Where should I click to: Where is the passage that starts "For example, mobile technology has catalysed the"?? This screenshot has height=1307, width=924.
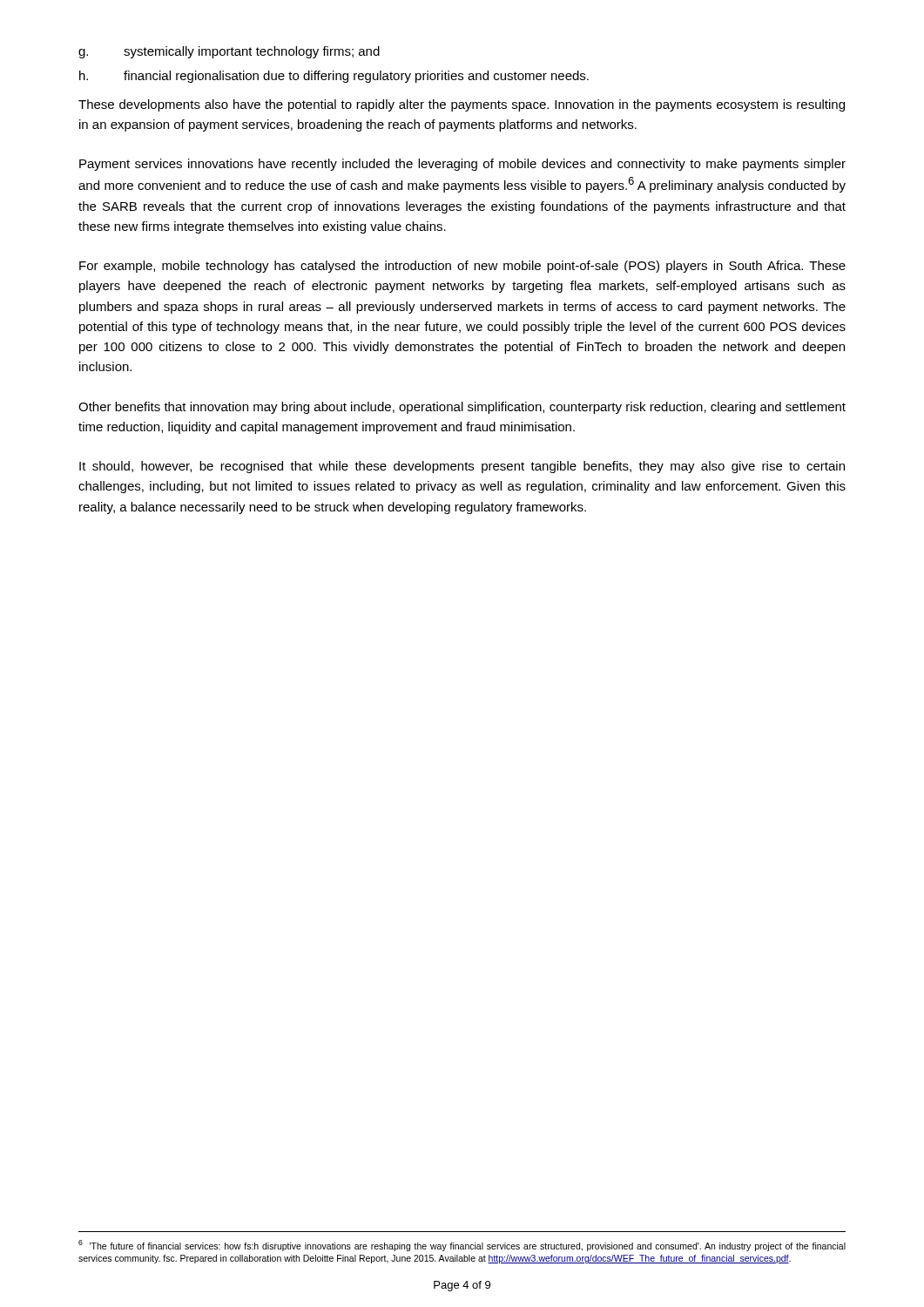462,316
